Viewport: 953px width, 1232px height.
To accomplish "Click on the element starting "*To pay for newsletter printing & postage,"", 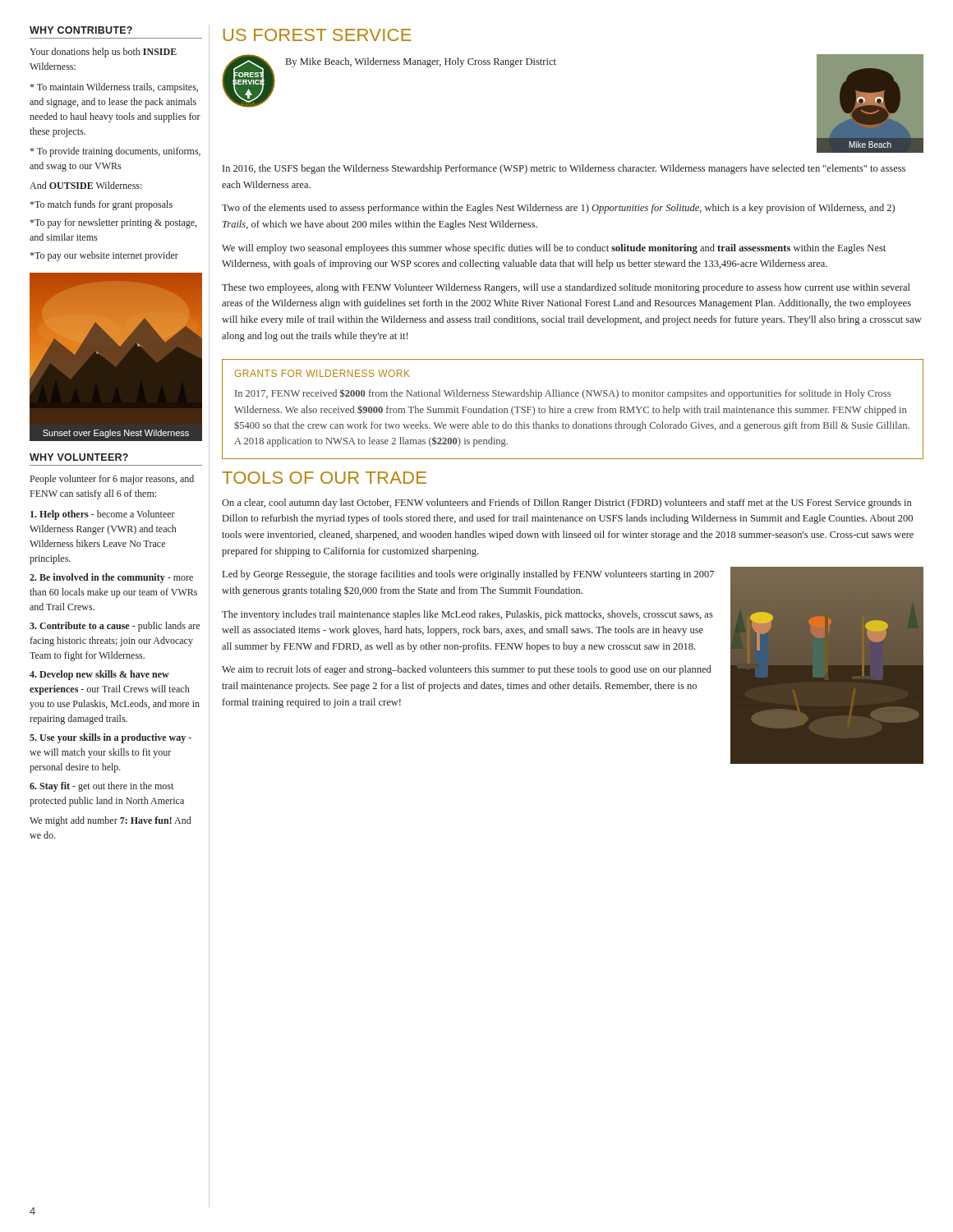I will point(113,230).
